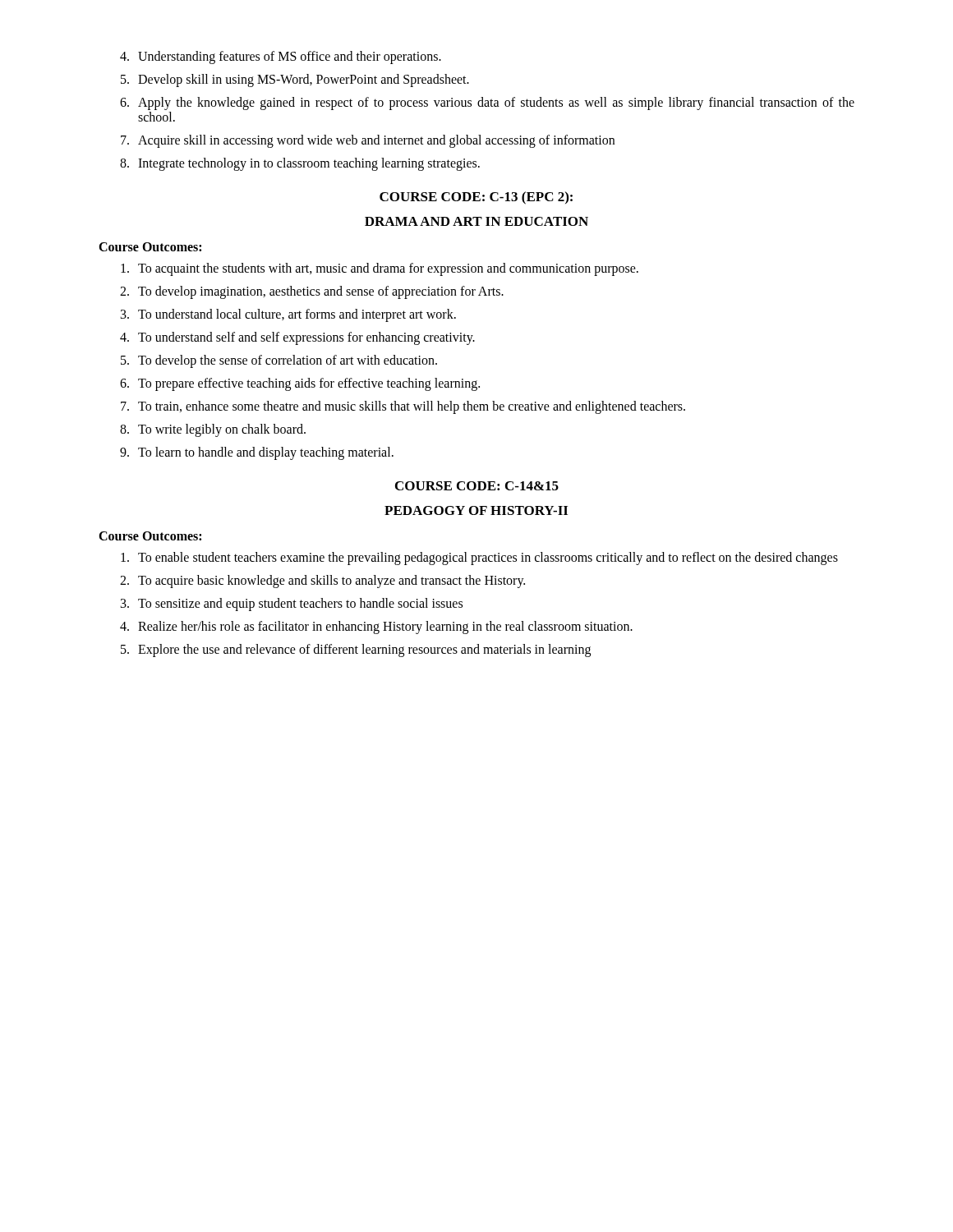Click on the block starting "4. To understand self and self"
Image resolution: width=953 pixels, height=1232 pixels.
(x=476, y=338)
